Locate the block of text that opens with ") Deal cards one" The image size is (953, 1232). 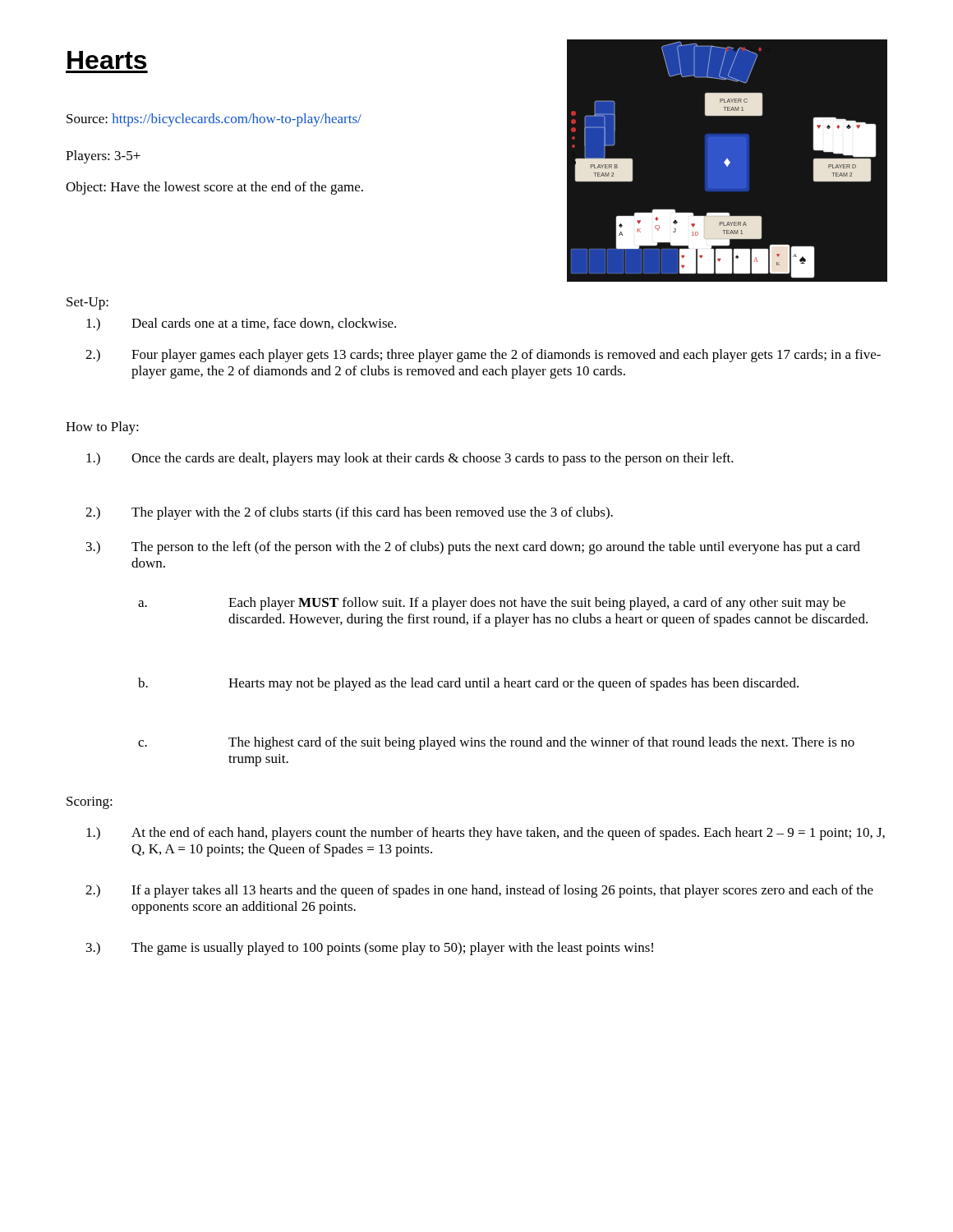[231, 324]
